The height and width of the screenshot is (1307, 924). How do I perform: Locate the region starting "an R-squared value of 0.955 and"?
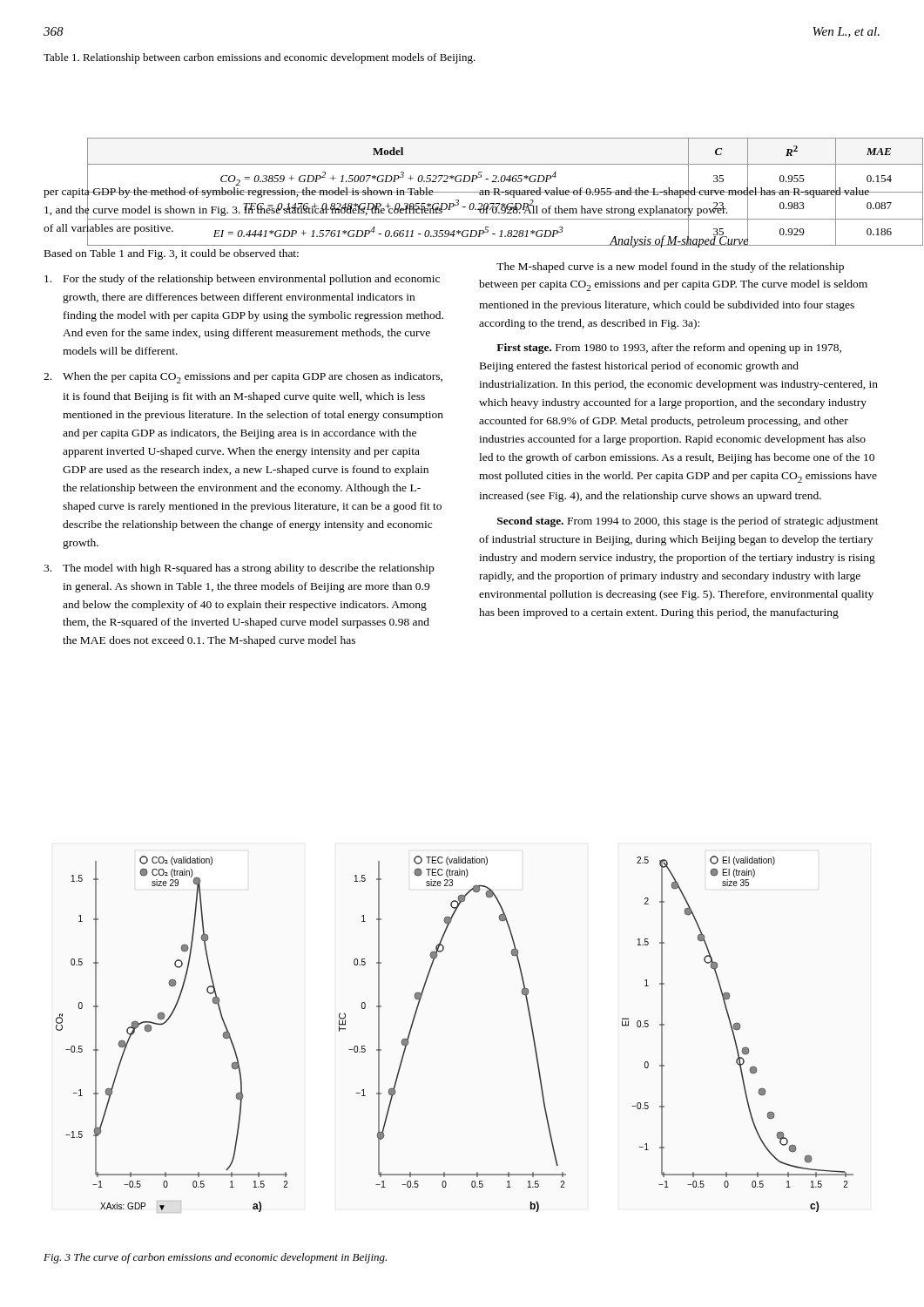(679, 201)
